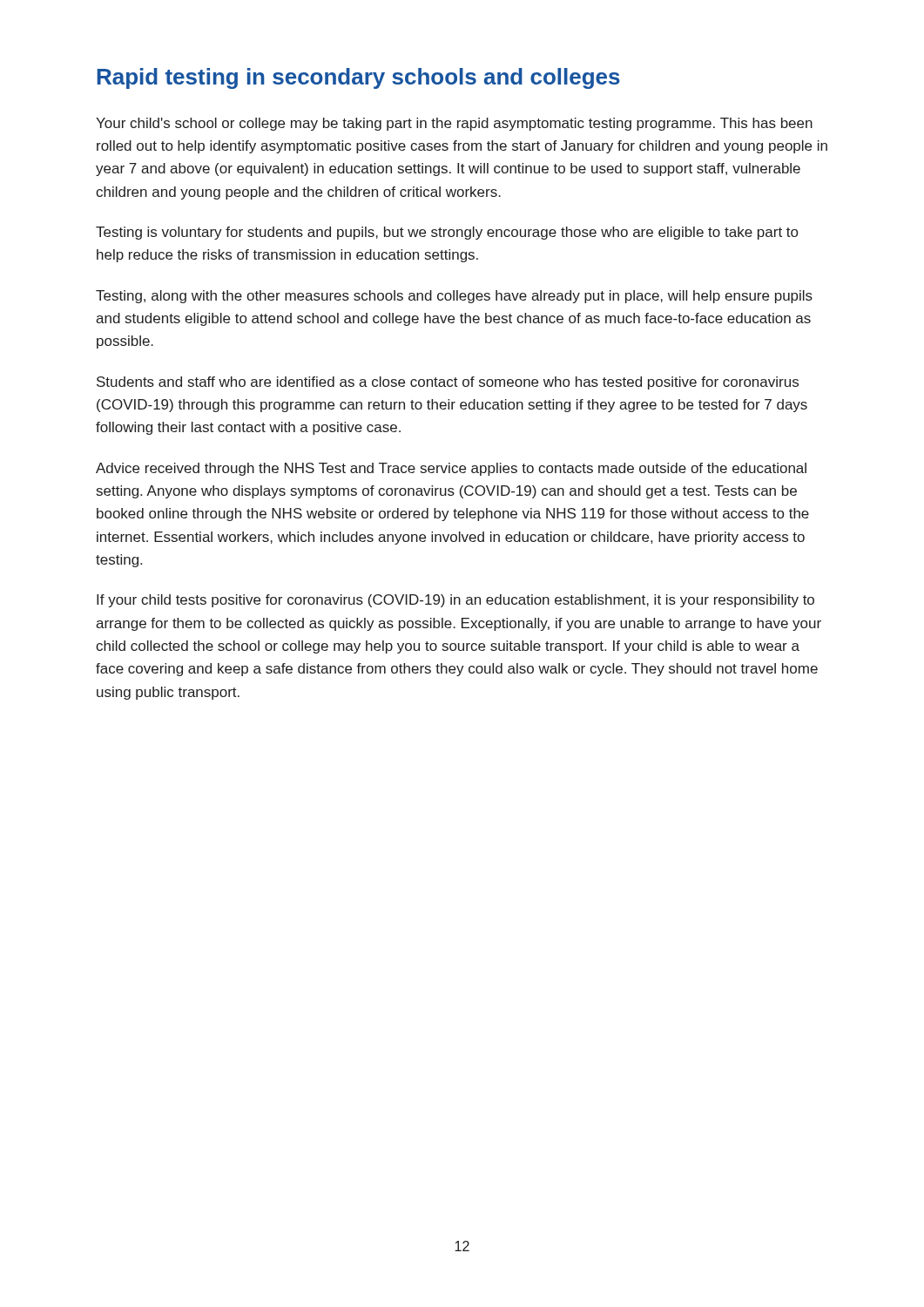The width and height of the screenshot is (924, 1307).
Task: Locate the block of text that opens with "If your child tests positive for coronavirus (COVID-19)"
Action: point(459,646)
